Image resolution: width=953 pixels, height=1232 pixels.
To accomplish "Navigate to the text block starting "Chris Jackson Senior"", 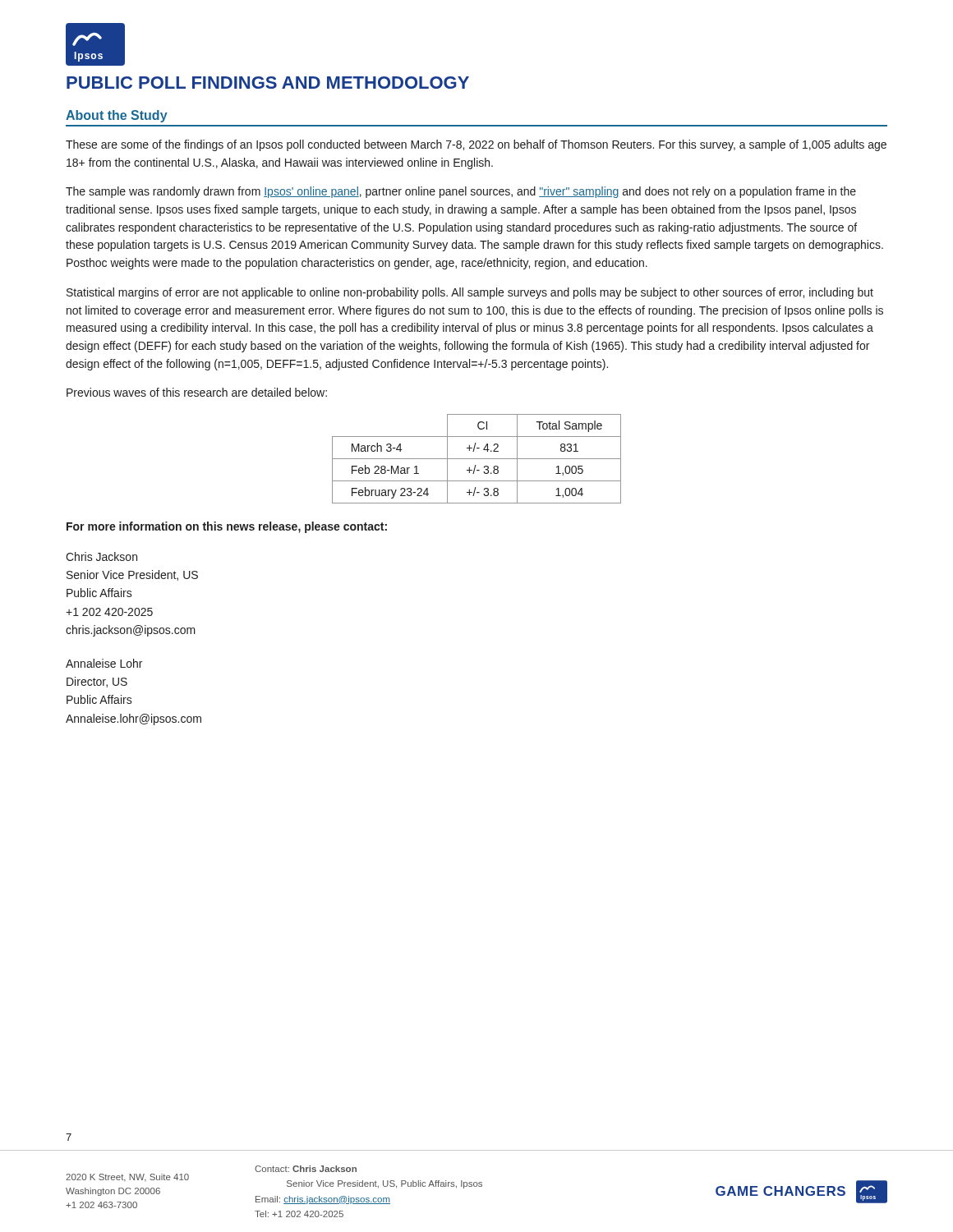I will [101, 556].
